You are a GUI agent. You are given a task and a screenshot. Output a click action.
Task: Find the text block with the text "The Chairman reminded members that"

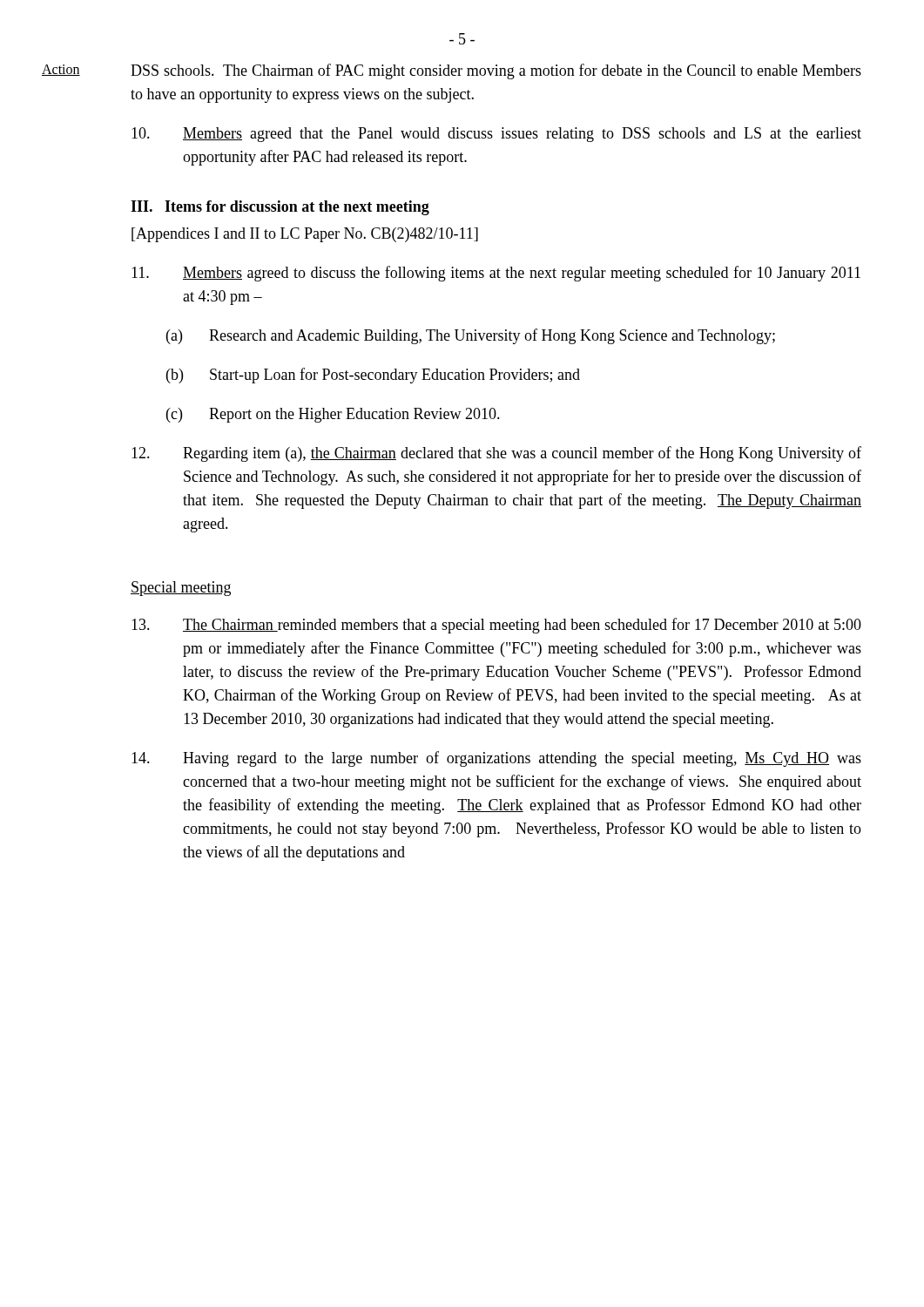click(496, 672)
